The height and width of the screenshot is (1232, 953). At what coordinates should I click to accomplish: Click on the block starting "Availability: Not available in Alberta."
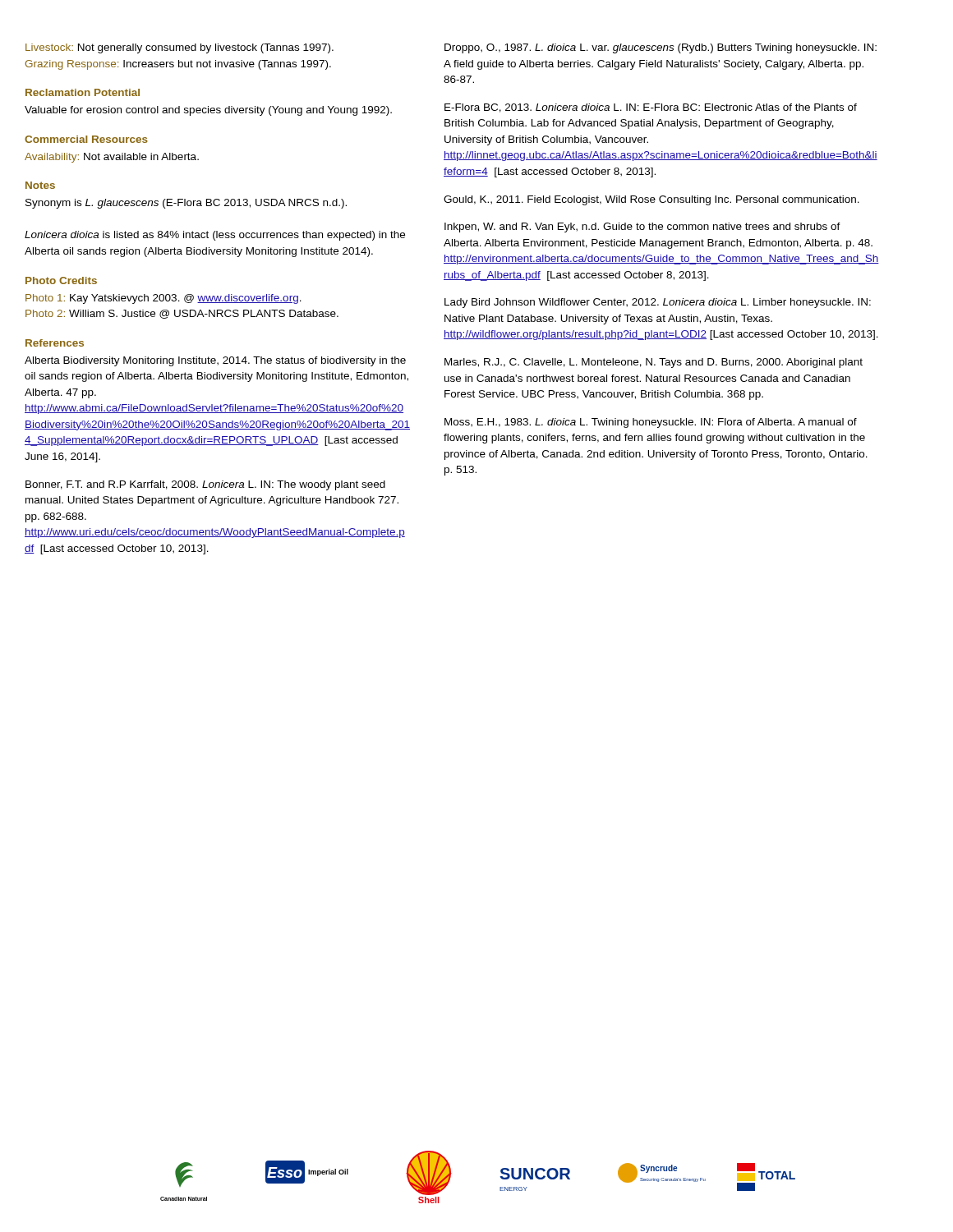point(112,156)
